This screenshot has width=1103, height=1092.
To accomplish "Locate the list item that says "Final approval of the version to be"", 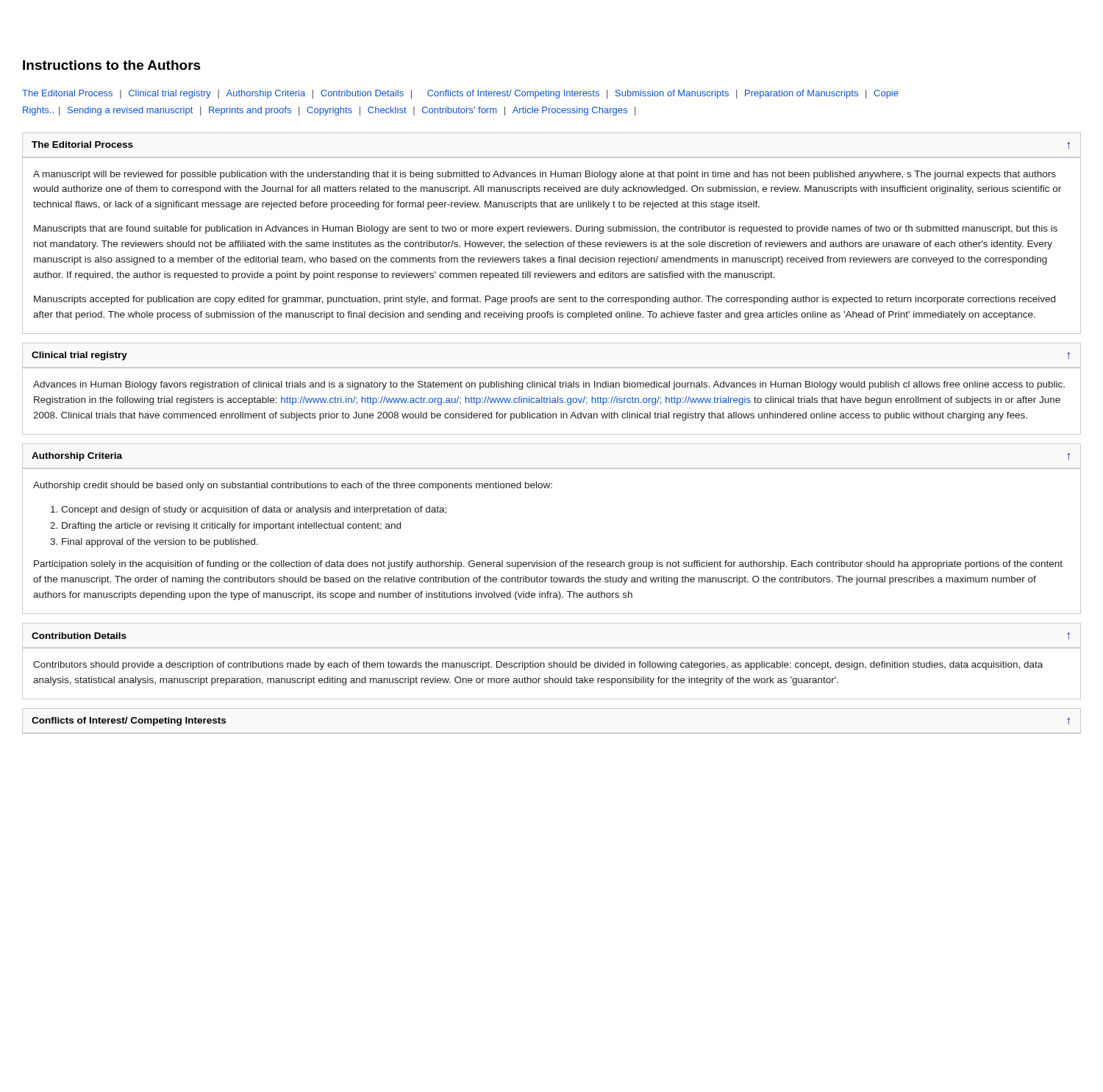I will pyautogui.click(x=160, y=541).
